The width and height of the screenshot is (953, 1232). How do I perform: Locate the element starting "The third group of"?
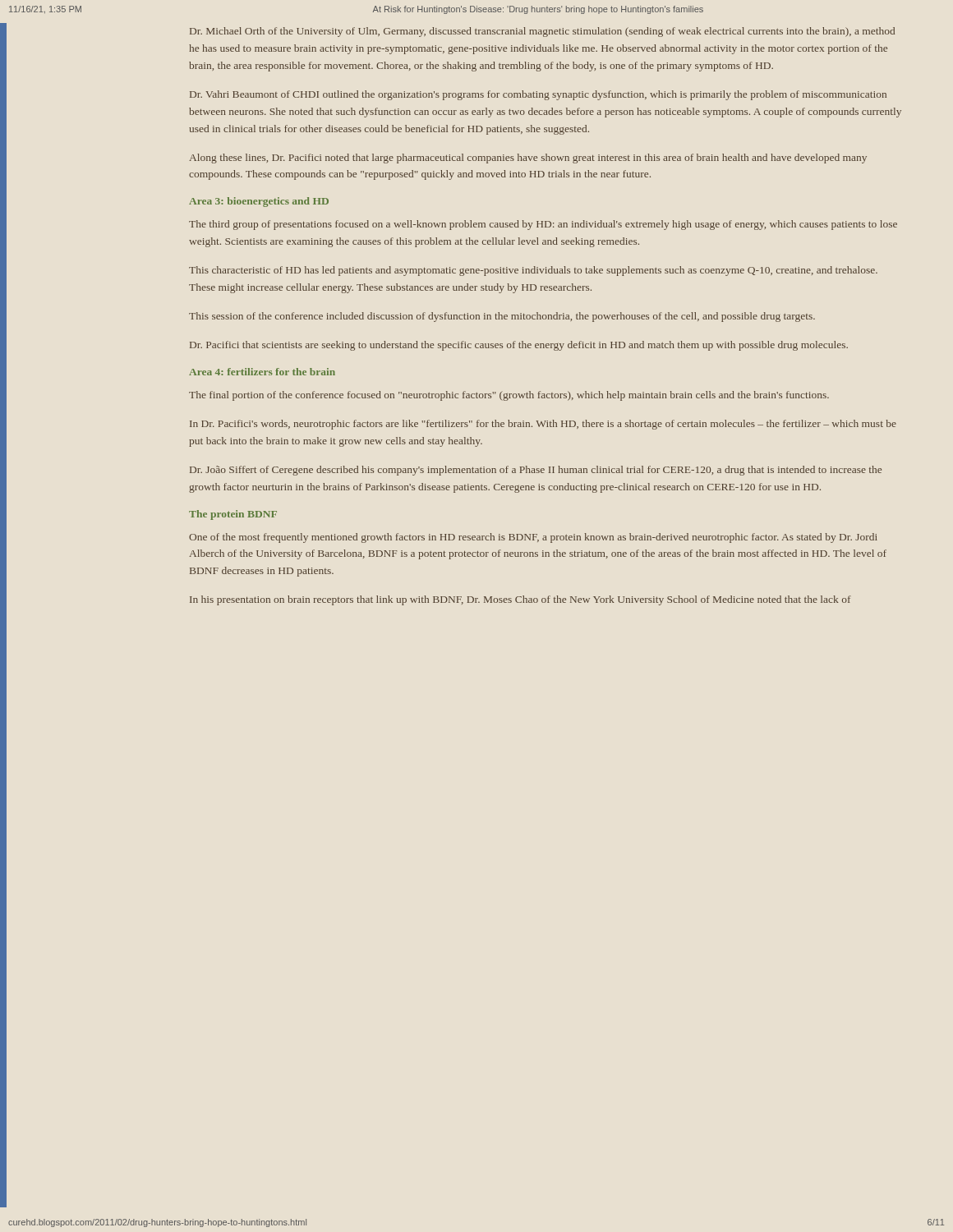pyautogui.click(x=543, y=233)
